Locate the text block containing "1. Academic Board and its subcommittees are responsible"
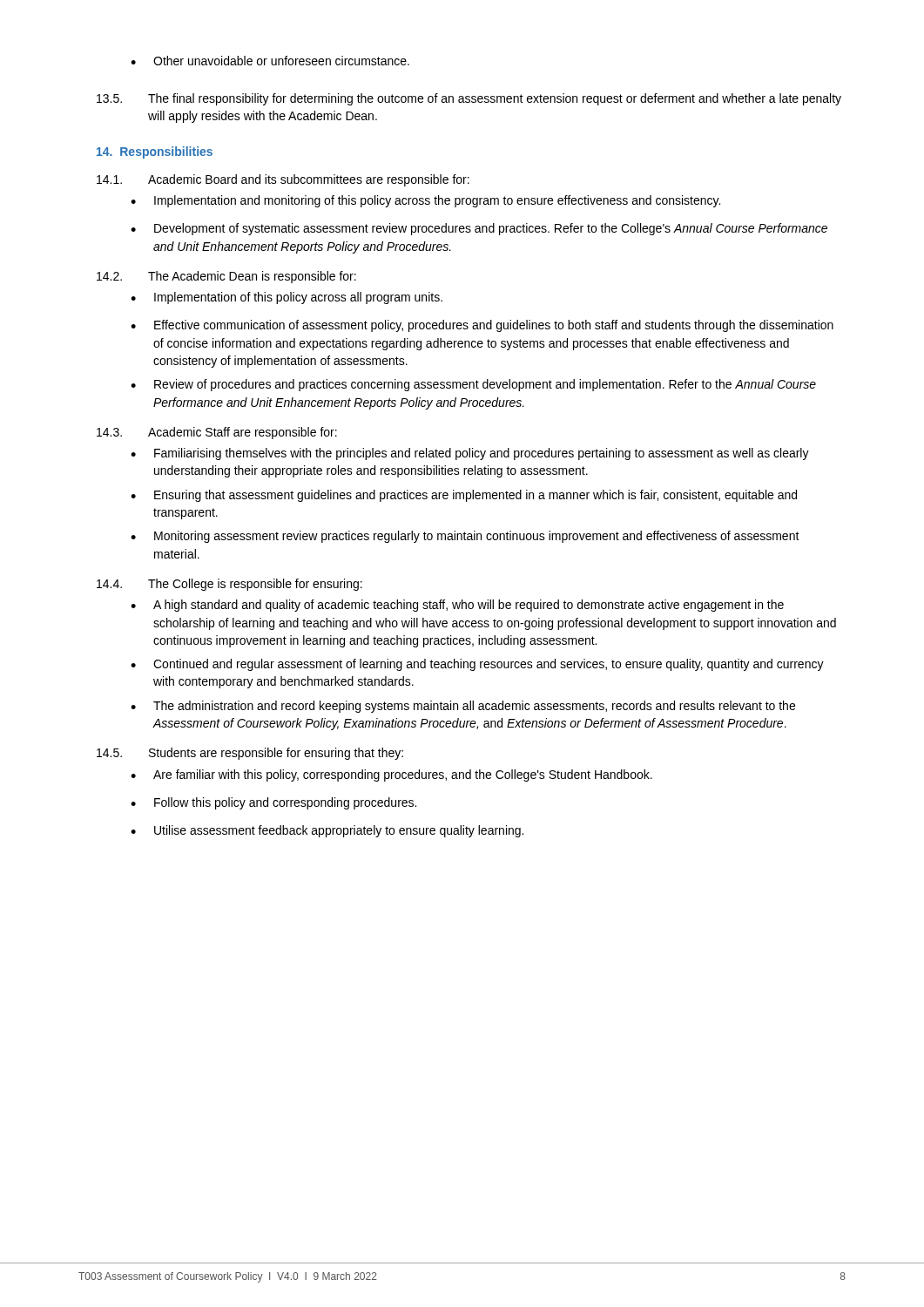The height and width of the screenshot is (1307, 924). point(471,179)
